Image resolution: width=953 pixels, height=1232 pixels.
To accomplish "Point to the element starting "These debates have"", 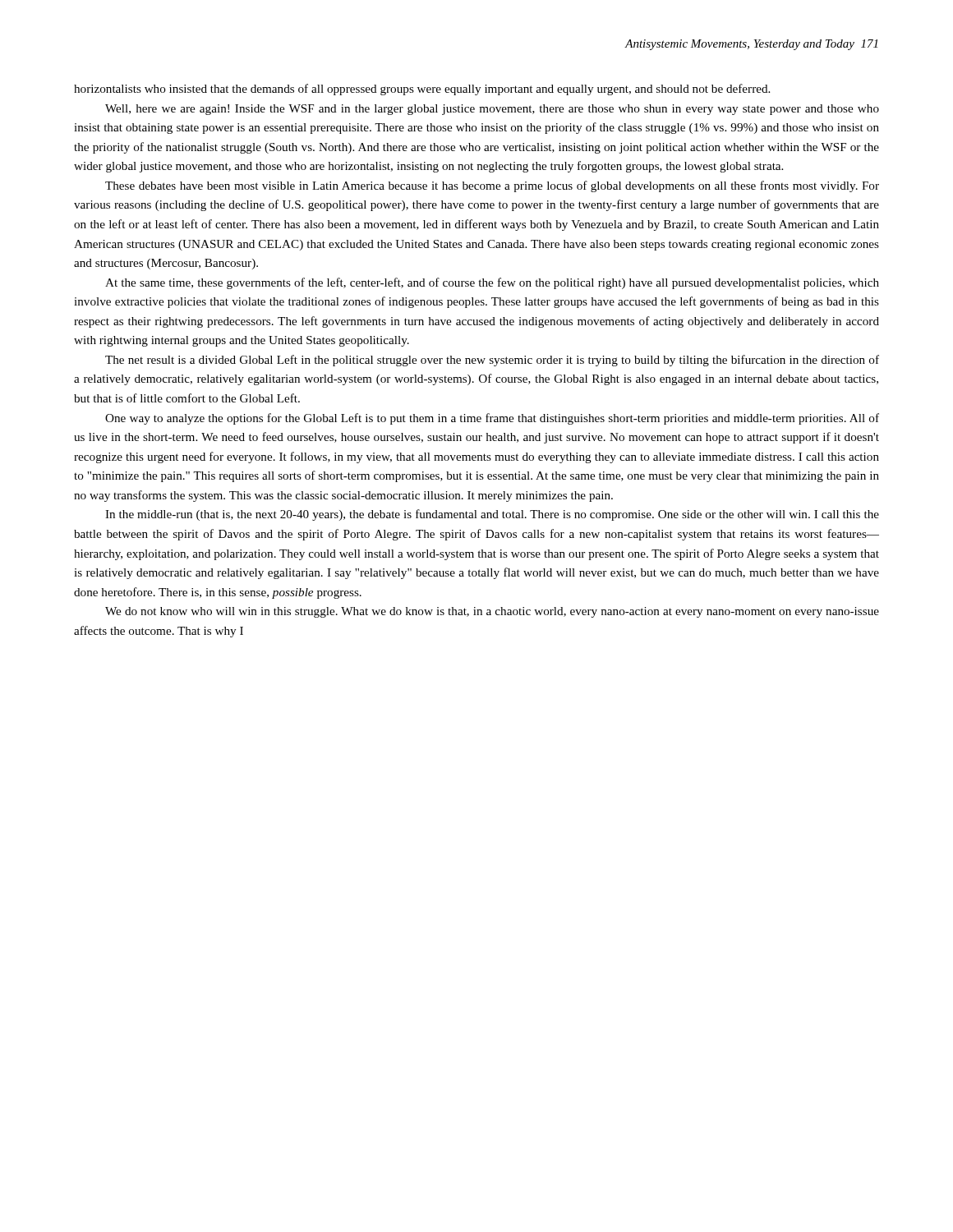I will [476, 224].
